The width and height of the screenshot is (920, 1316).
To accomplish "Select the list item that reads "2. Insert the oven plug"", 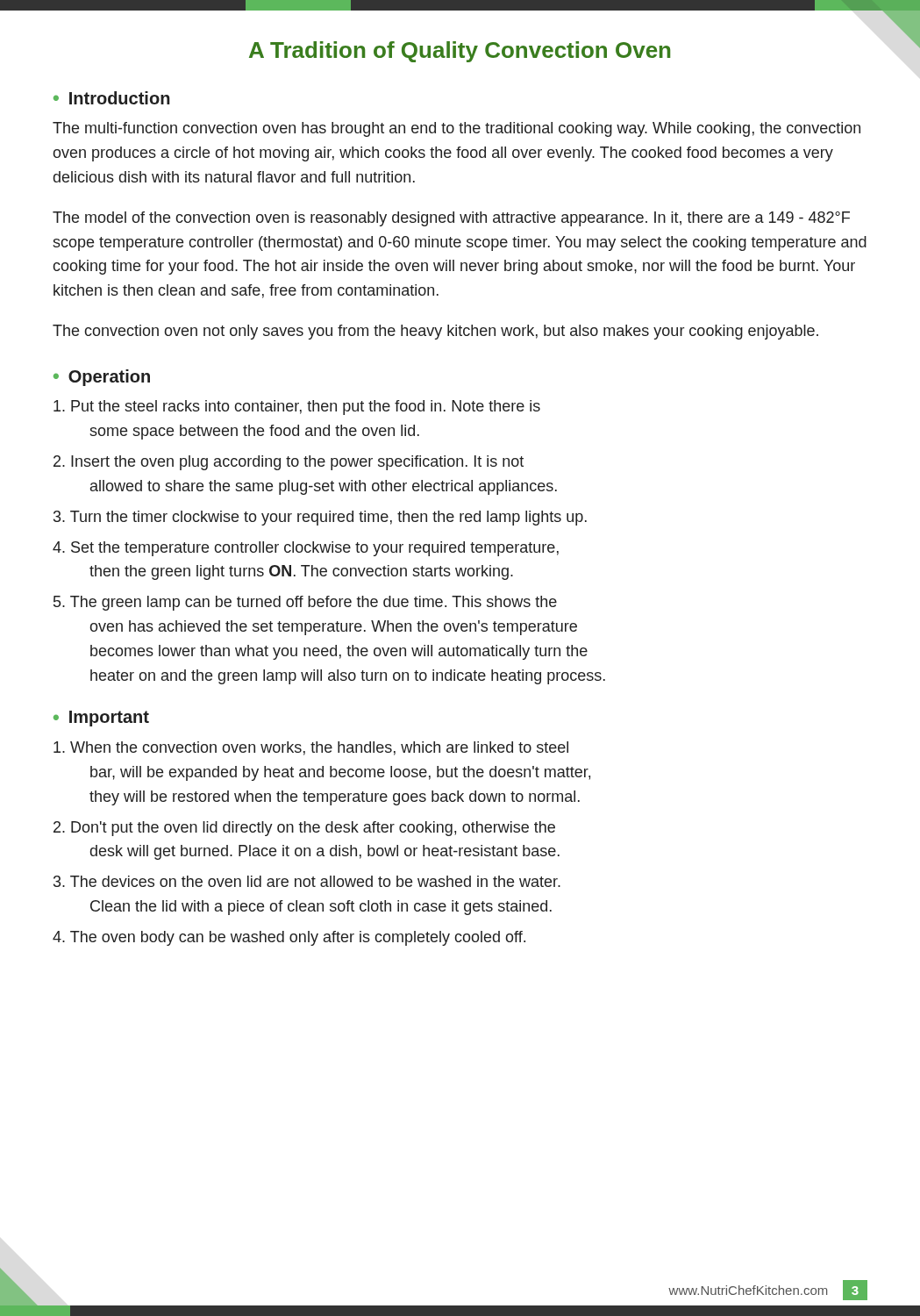I will (x=305, y=474).
